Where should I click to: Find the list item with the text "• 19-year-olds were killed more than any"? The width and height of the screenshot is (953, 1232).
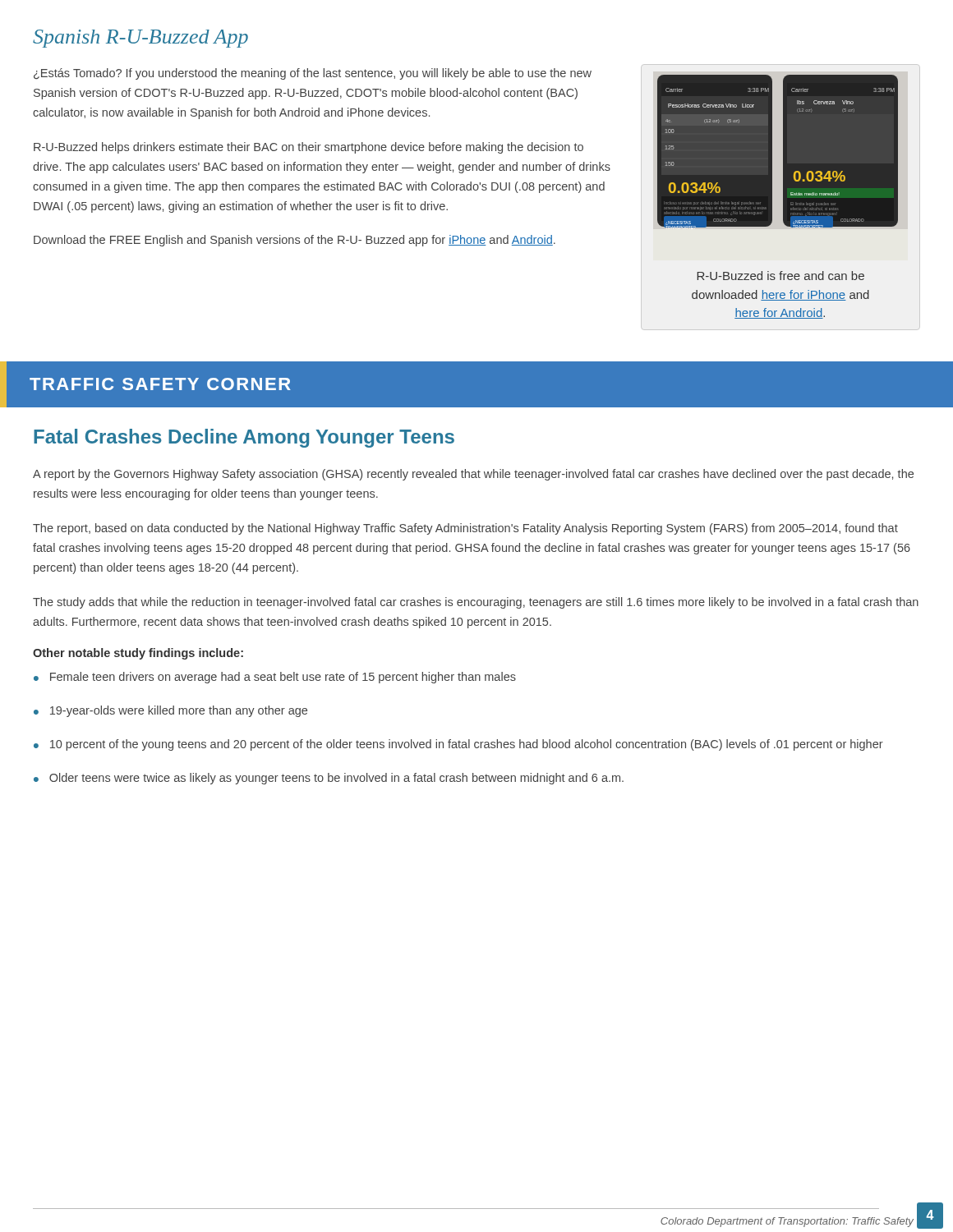(170, 713)
